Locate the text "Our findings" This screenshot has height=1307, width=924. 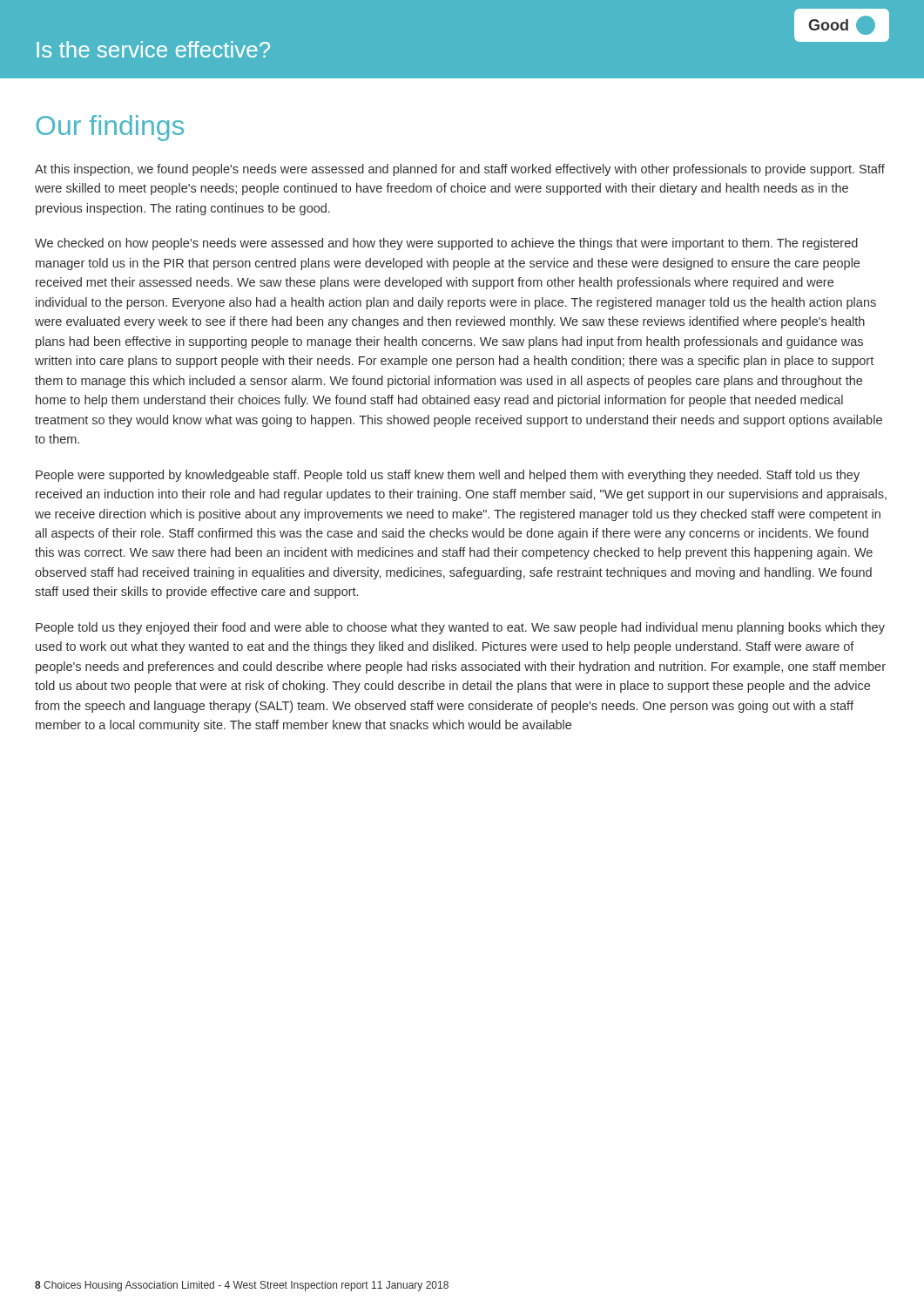tap(110, 125)
